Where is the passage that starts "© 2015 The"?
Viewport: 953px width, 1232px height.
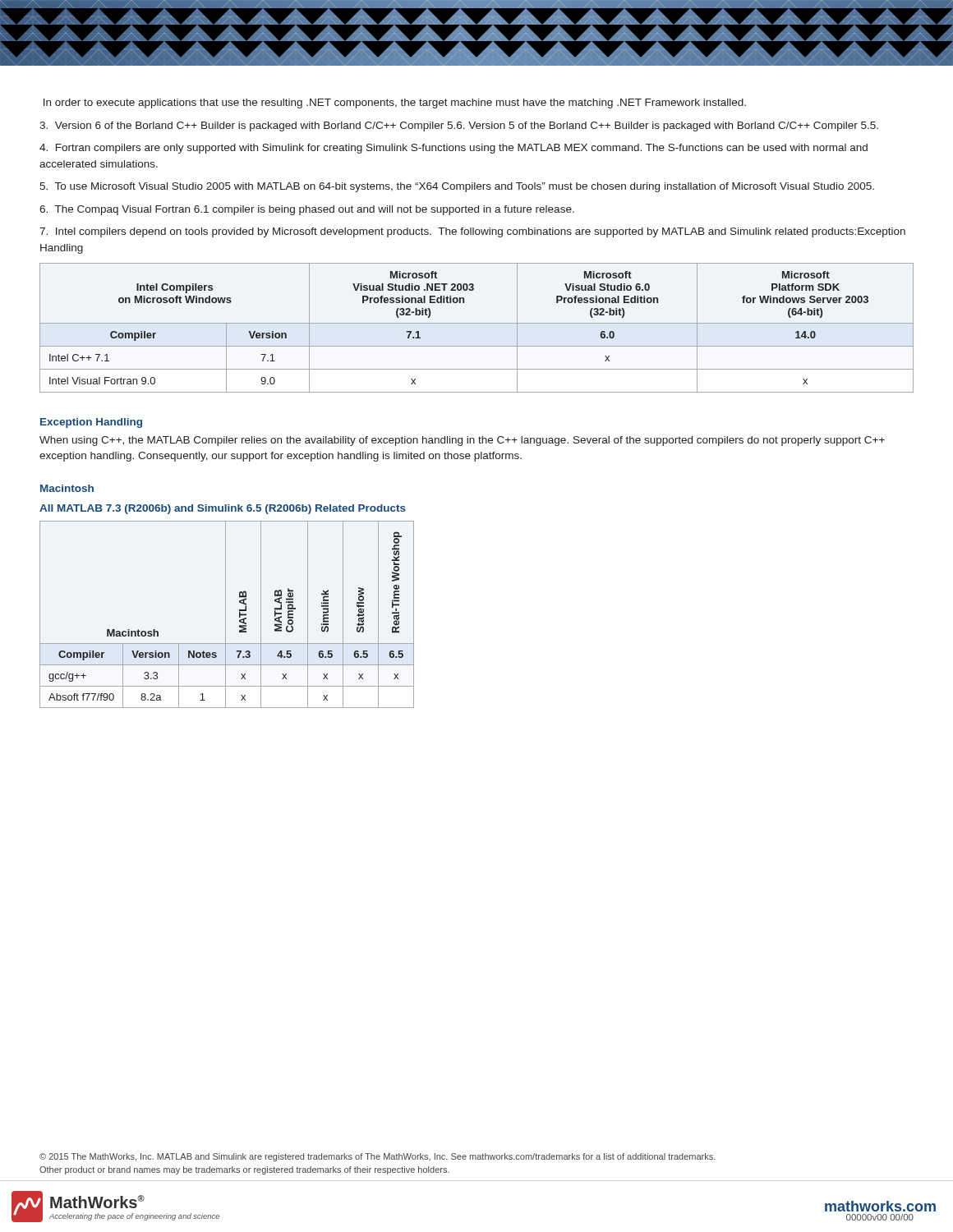click(x=378, y=1163)
